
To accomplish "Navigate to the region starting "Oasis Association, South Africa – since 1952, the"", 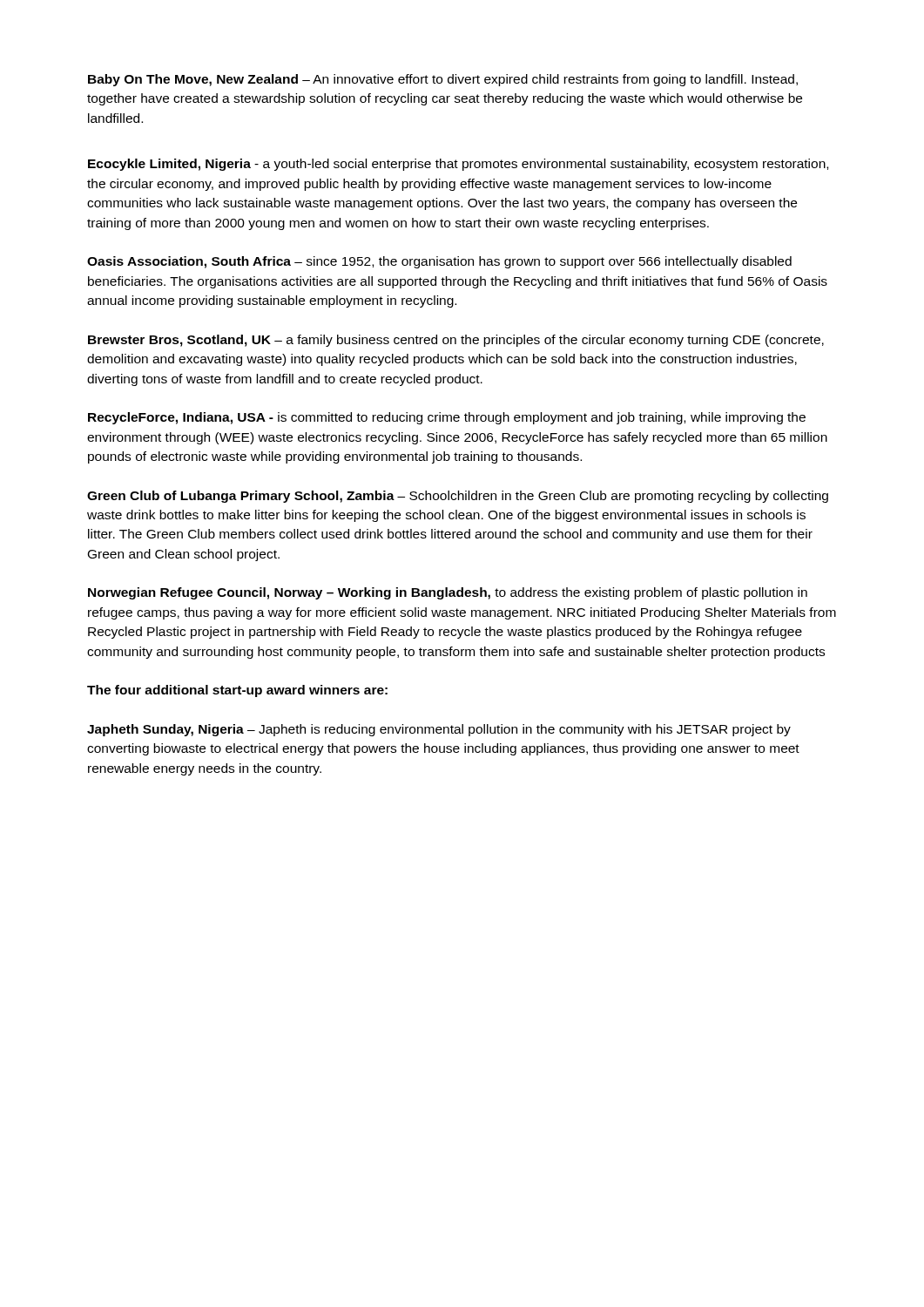I will pyautogui.click(x=457, y=281).
